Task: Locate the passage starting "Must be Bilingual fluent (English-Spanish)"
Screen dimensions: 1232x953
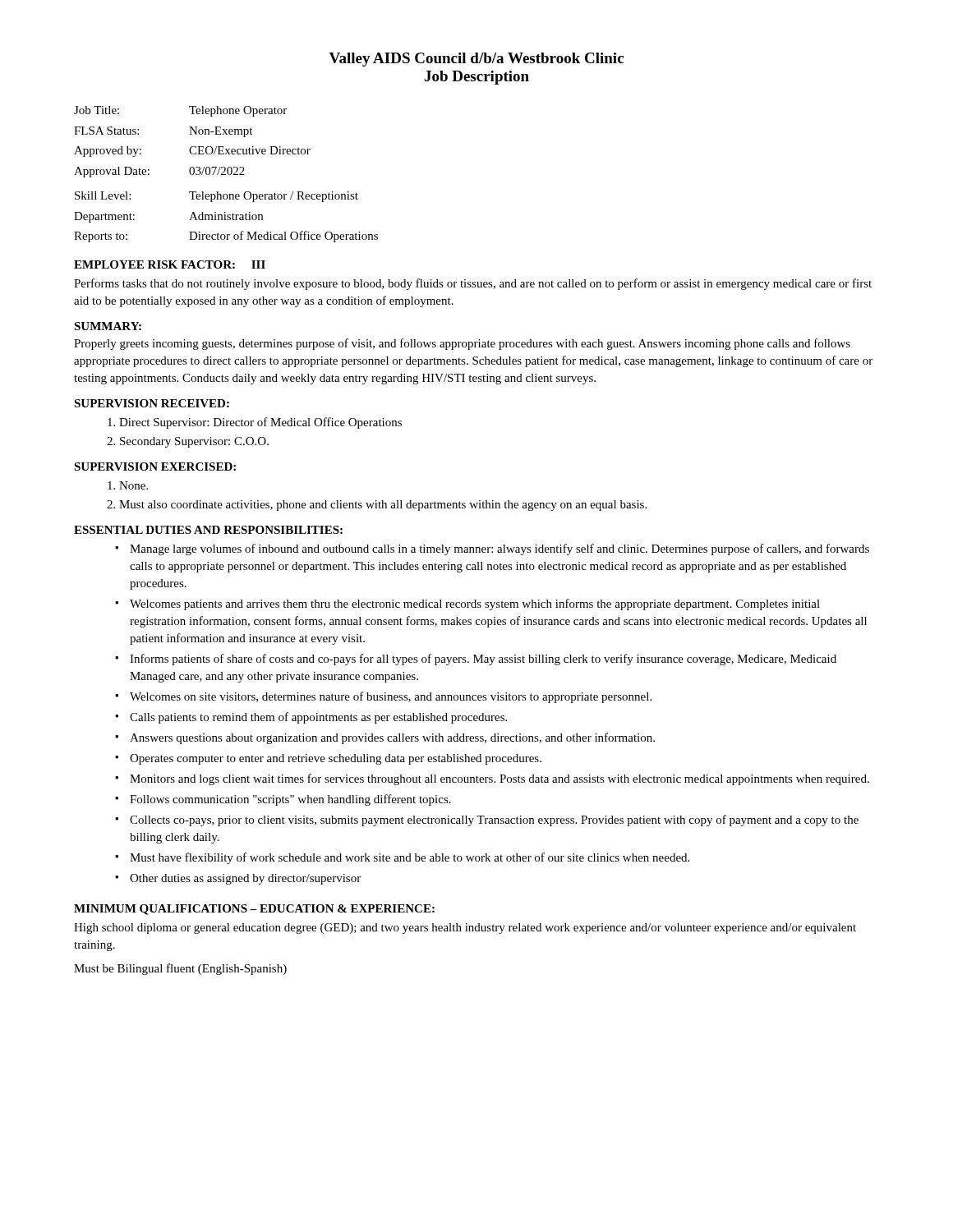Action: point(180,968)
